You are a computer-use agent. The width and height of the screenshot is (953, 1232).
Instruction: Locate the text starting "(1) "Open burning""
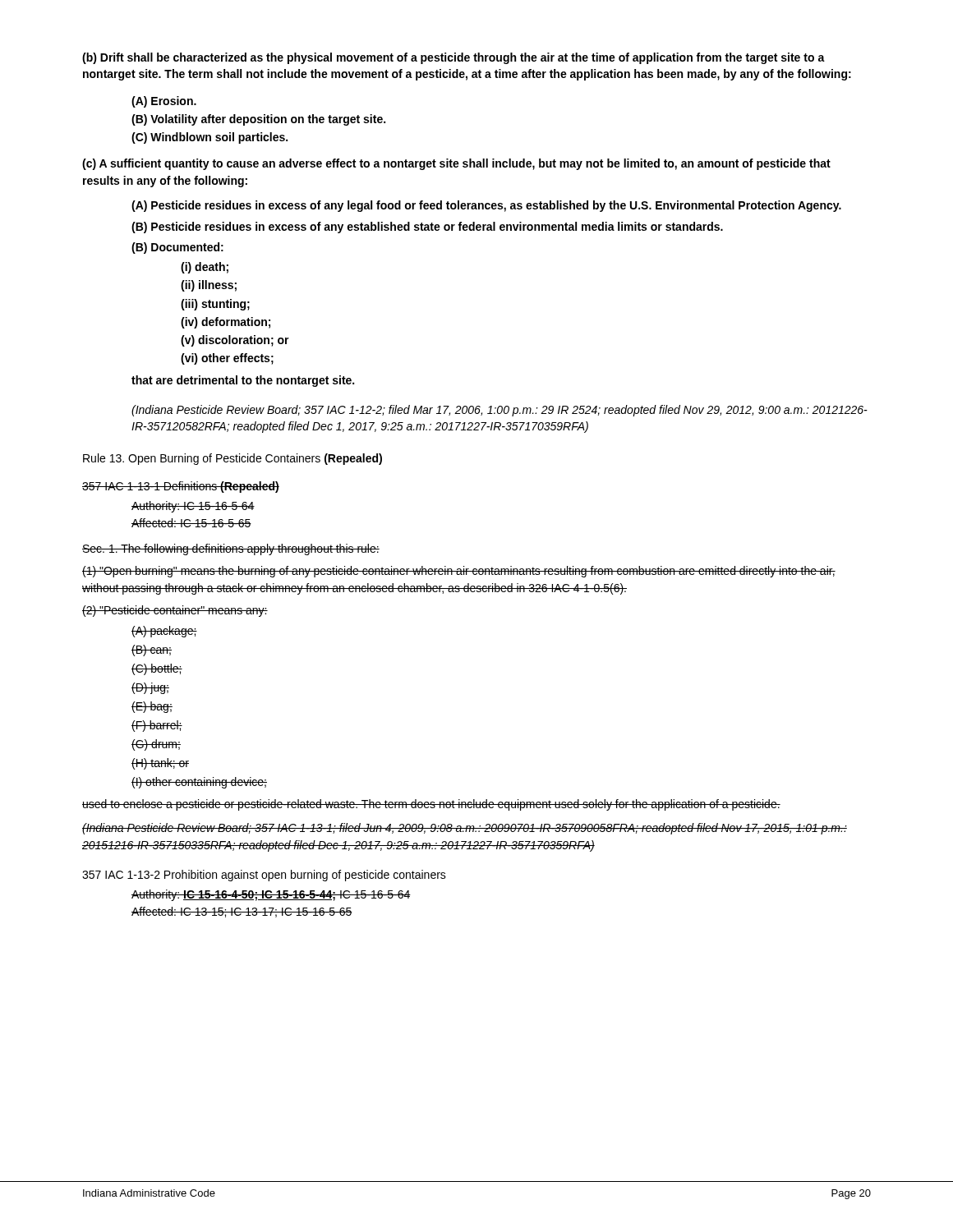459,580
